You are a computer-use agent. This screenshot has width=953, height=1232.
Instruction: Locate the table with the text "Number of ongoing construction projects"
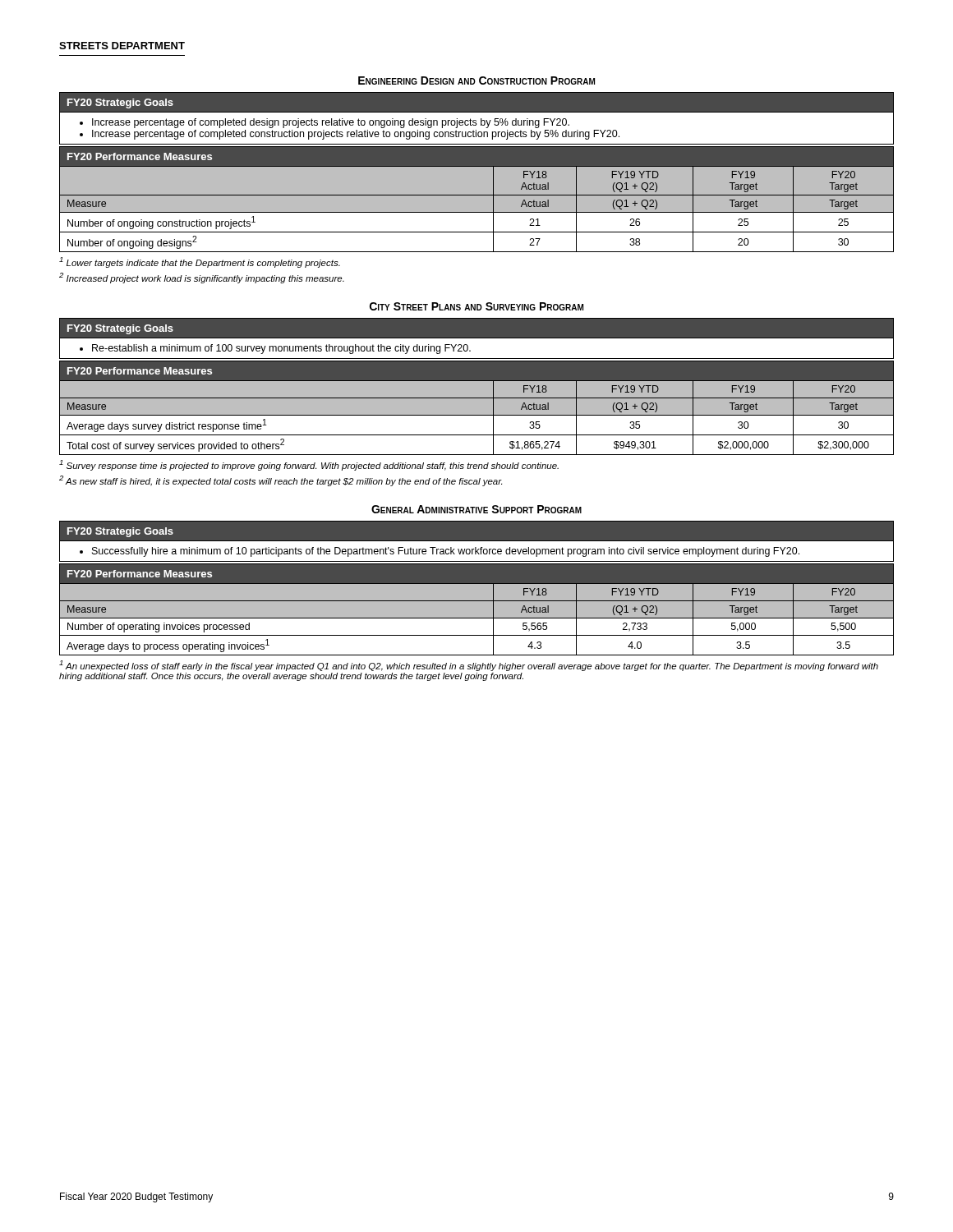tap(476, 199)
